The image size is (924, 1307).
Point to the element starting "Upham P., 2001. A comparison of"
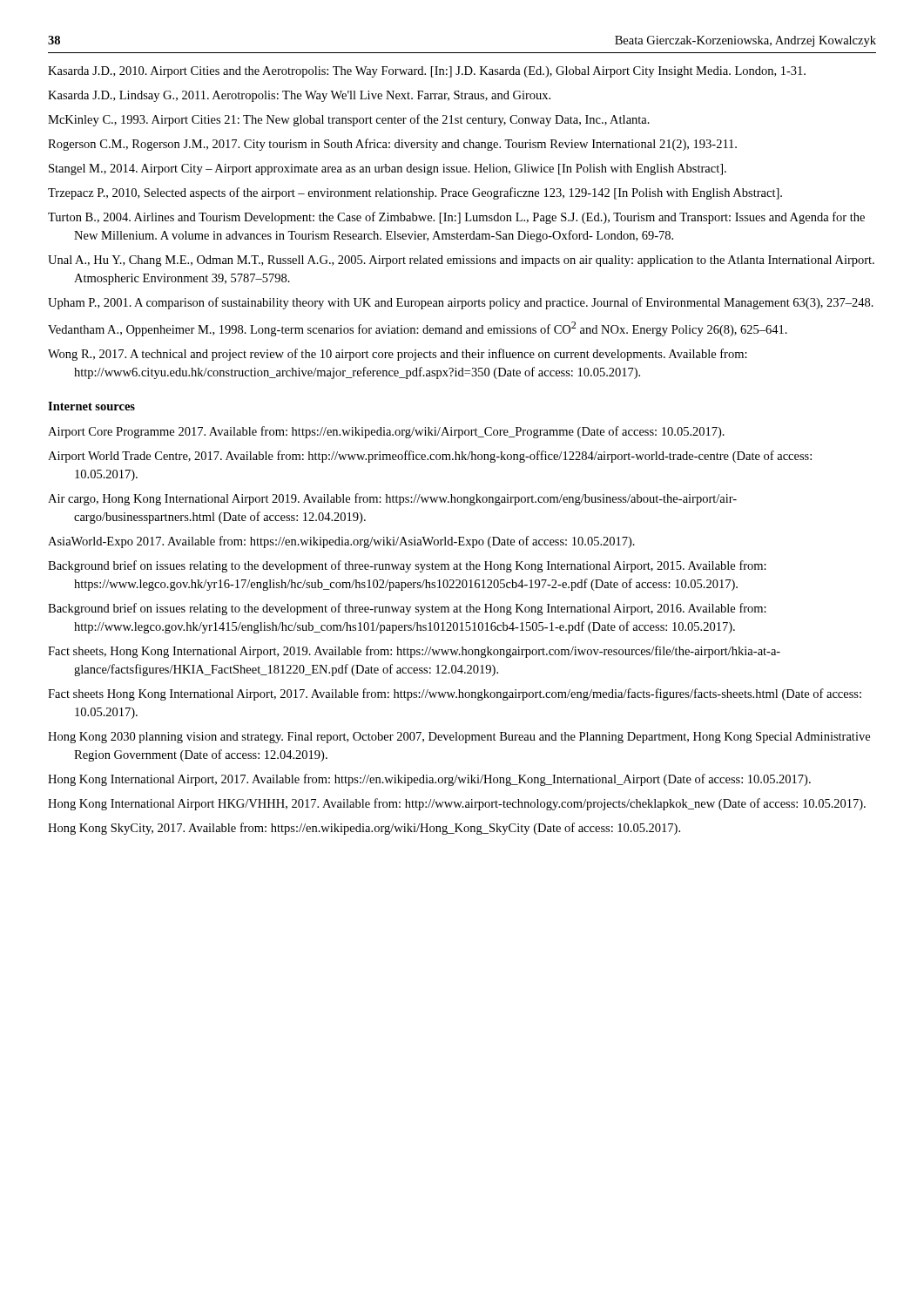(461, 303)
